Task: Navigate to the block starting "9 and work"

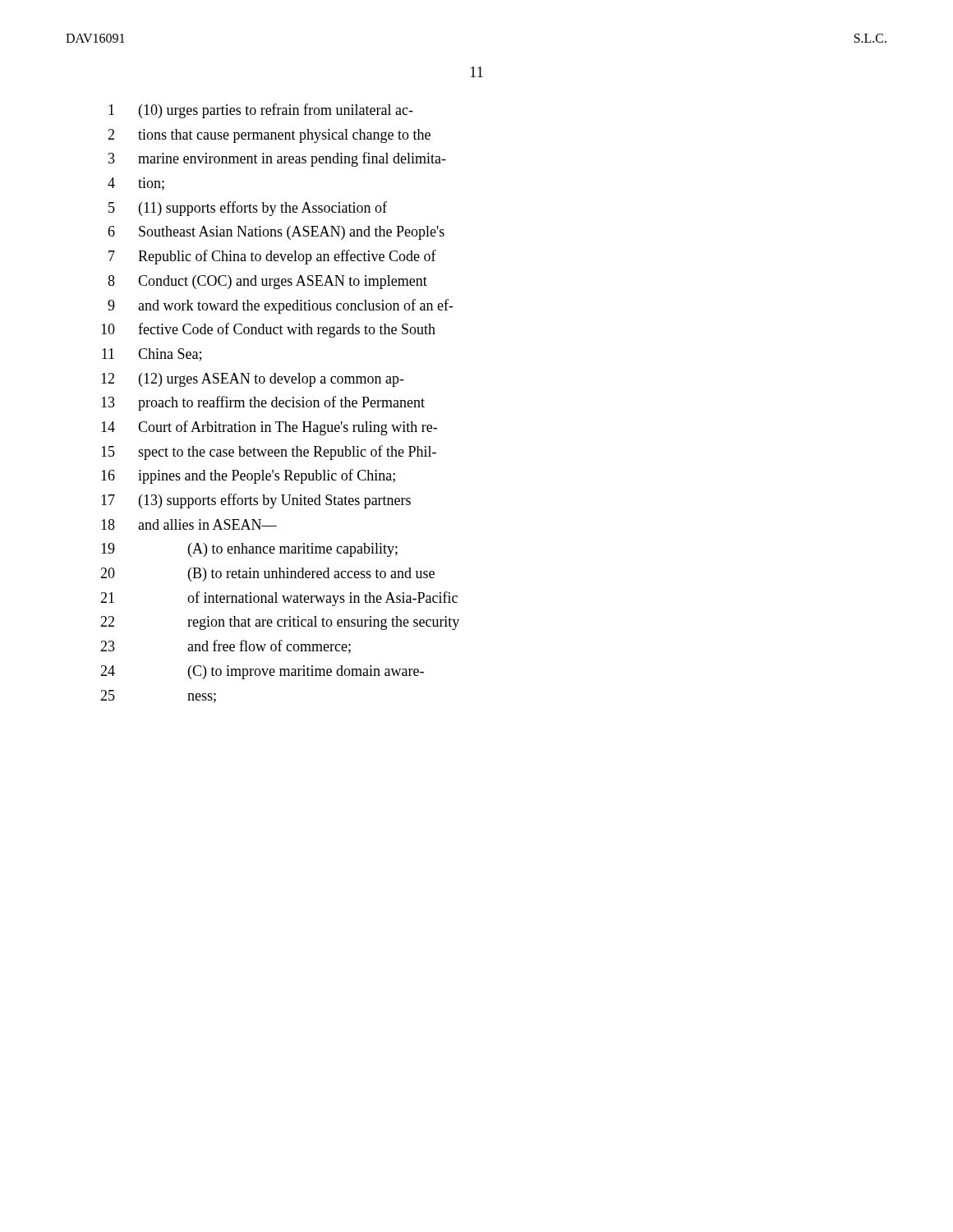Action: (x=281, y=306)
